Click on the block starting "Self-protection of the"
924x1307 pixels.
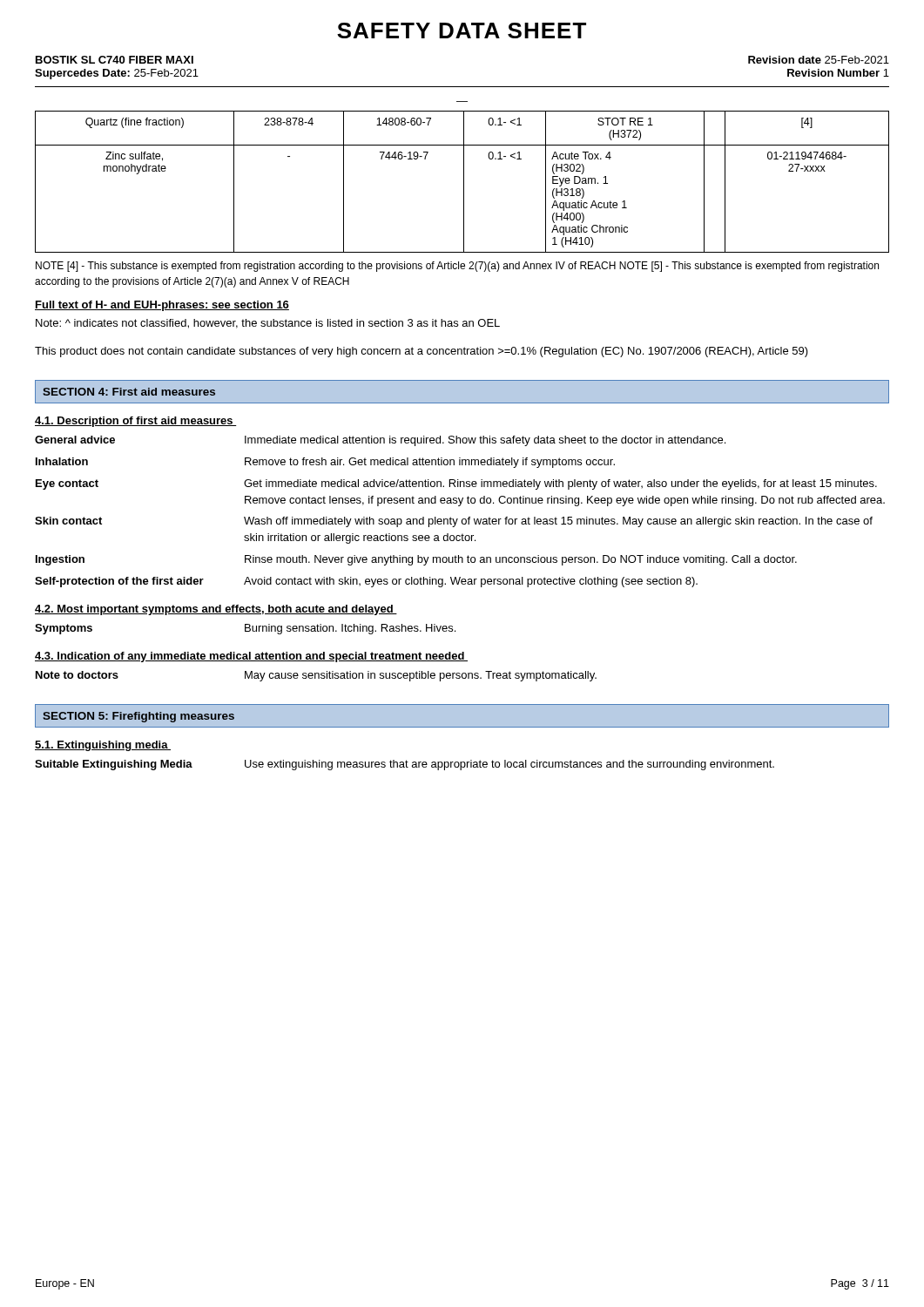367,581
